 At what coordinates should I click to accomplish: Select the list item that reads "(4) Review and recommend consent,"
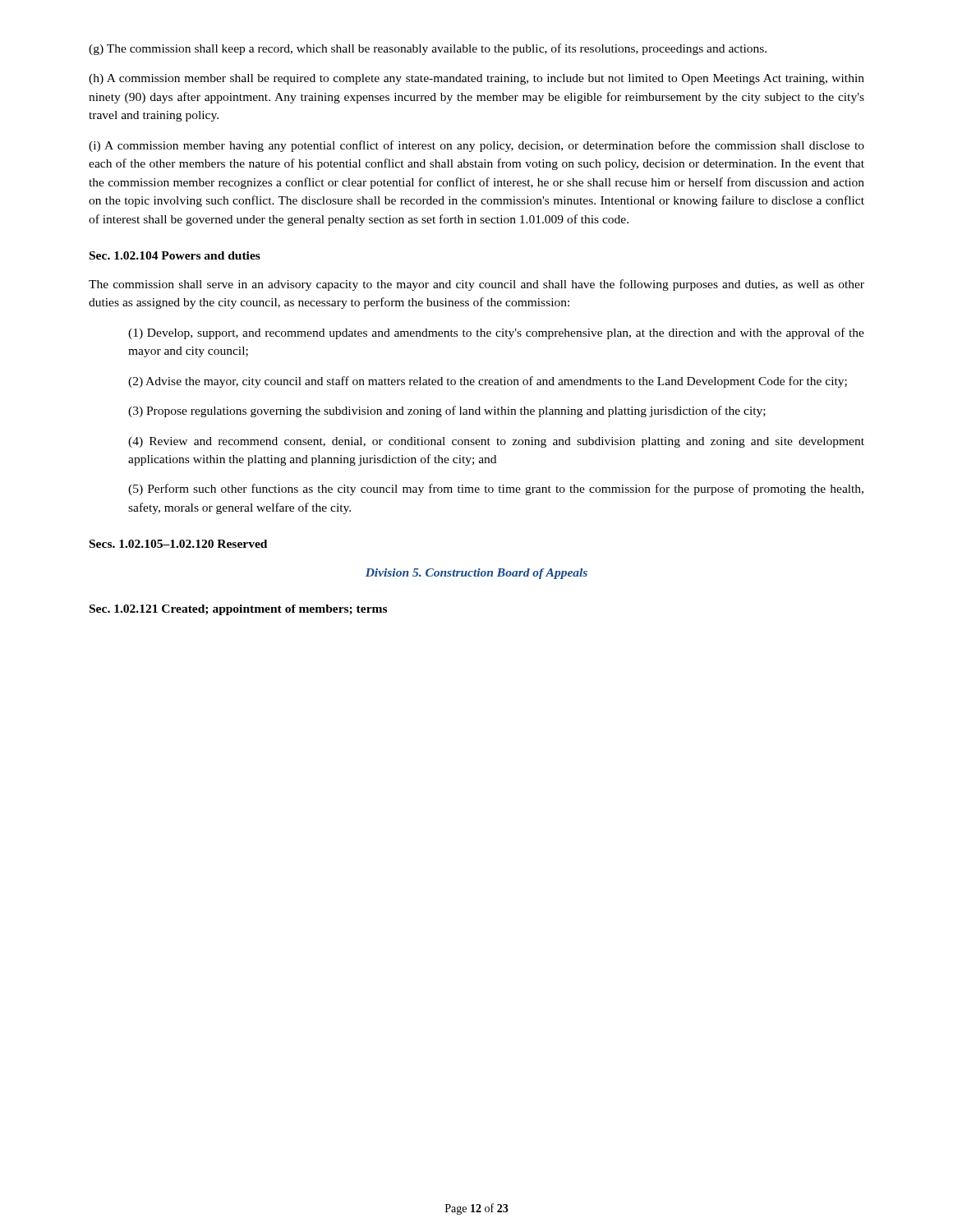point(496,449)
